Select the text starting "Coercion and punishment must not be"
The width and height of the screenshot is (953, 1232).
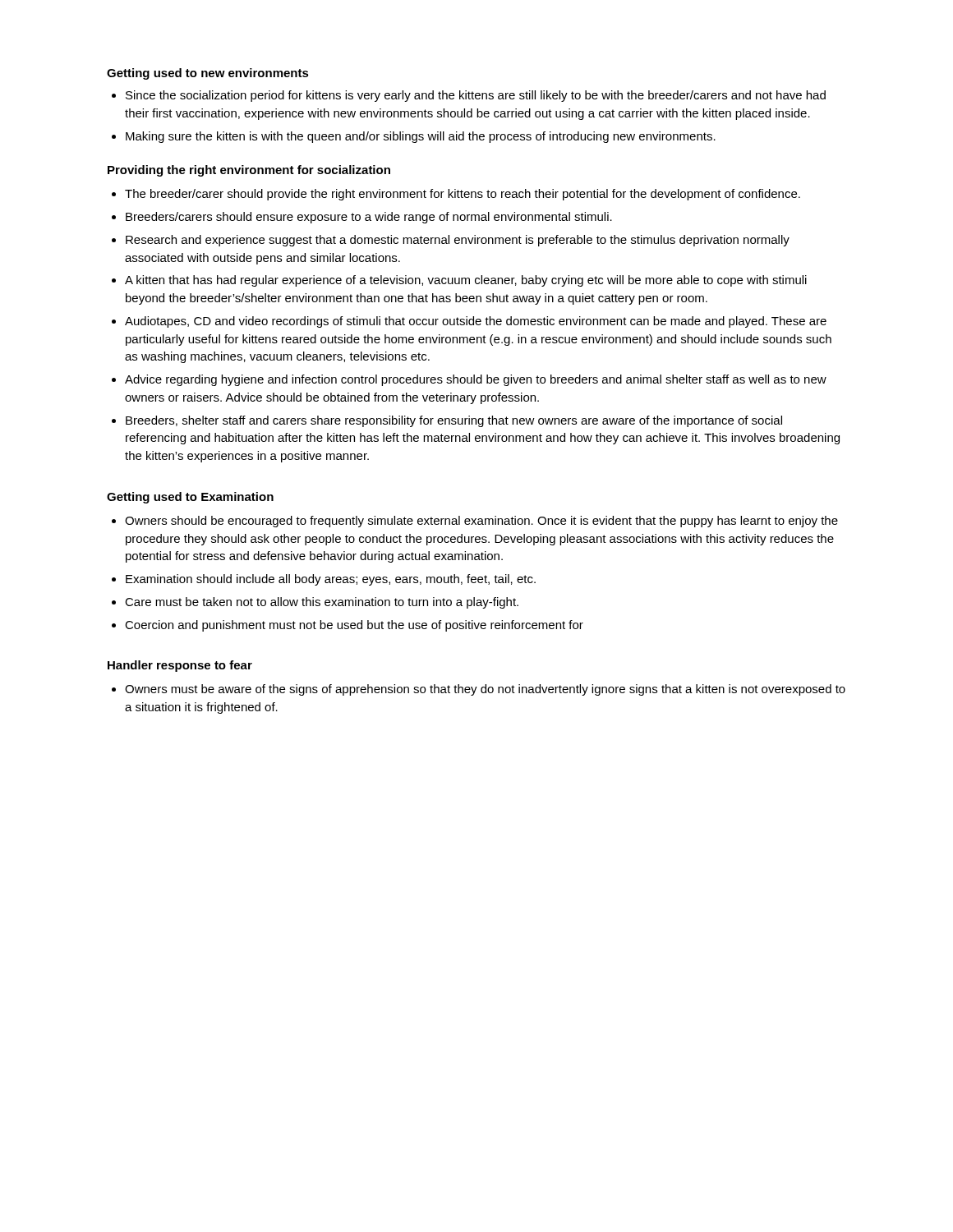click(x=354, y=624)
